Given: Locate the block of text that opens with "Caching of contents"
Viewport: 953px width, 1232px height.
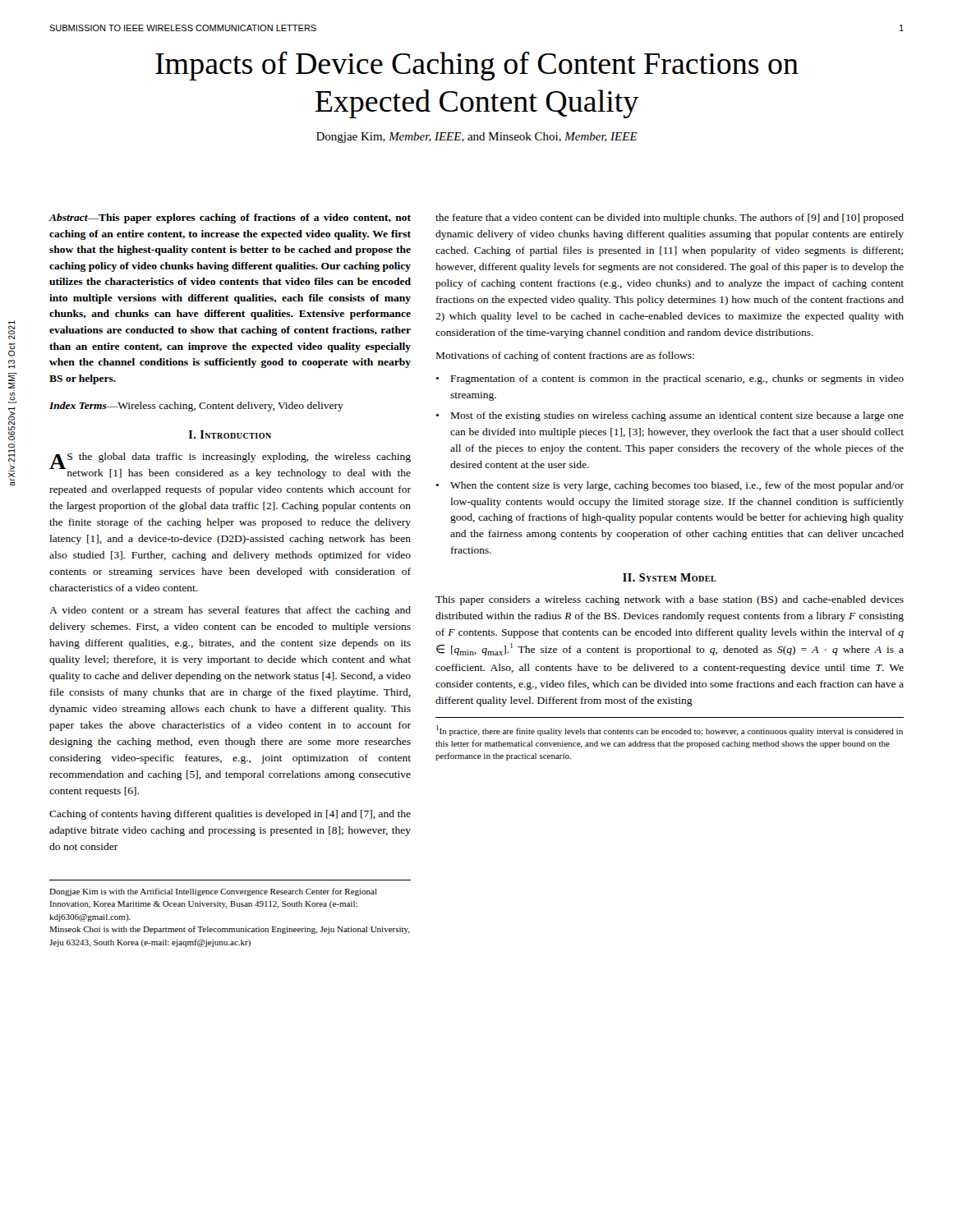Looking at the screenshot, I should 230,830.
